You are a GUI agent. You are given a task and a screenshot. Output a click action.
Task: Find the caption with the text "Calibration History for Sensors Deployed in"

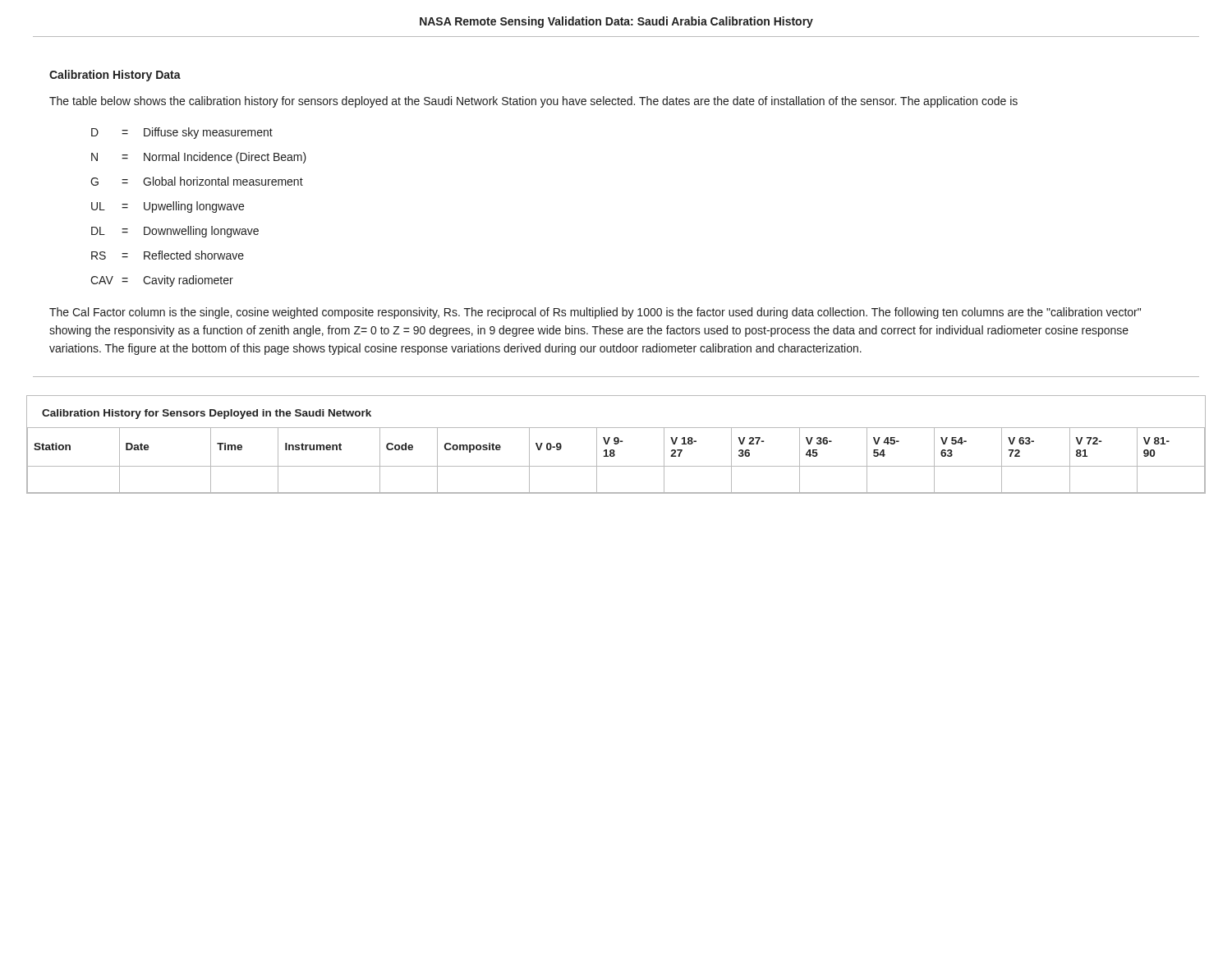tap(207, 413)
